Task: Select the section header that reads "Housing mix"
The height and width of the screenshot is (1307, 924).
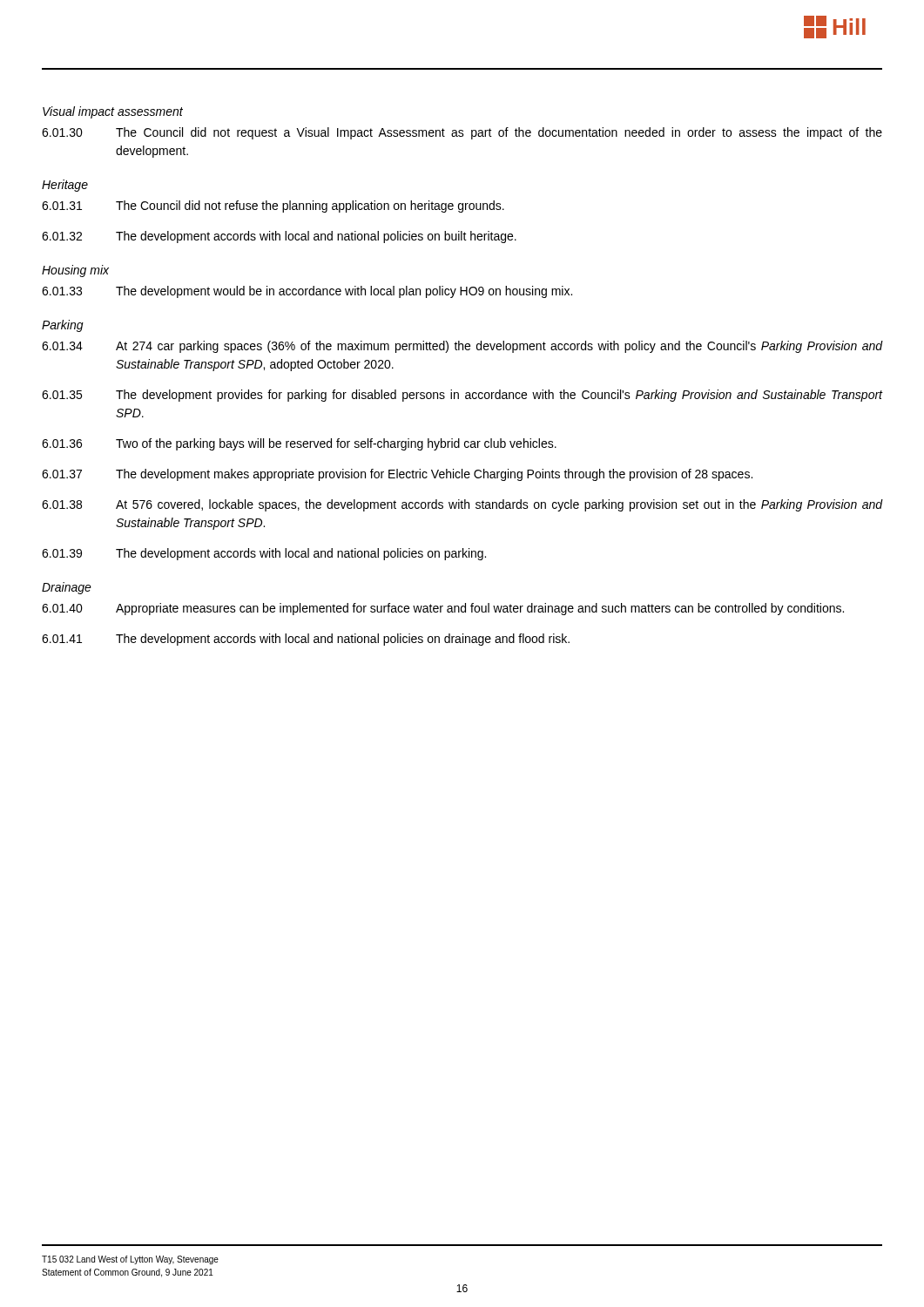Action: 75,270
